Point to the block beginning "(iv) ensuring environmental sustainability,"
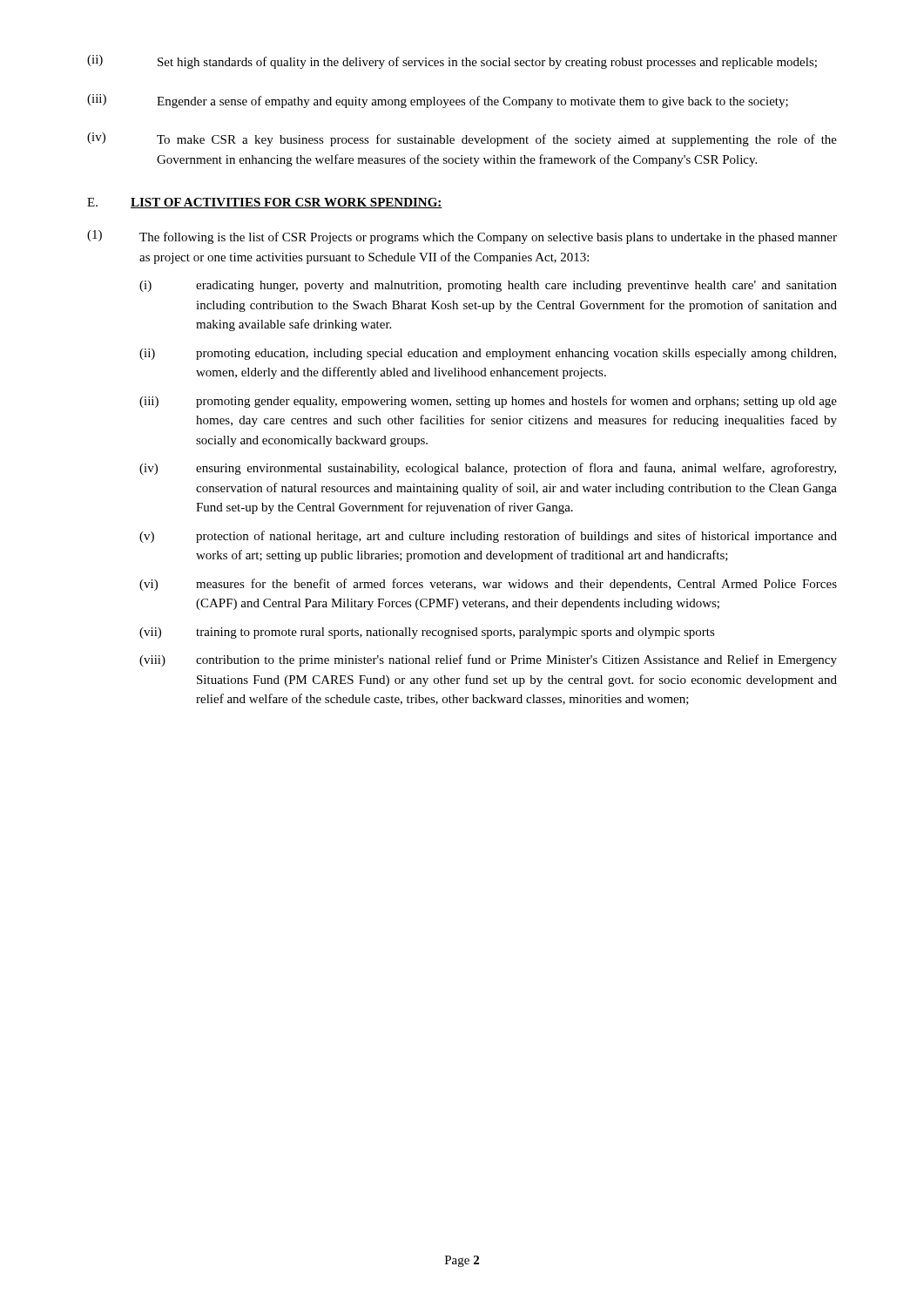924x1307 pixels. pos(488,488)
